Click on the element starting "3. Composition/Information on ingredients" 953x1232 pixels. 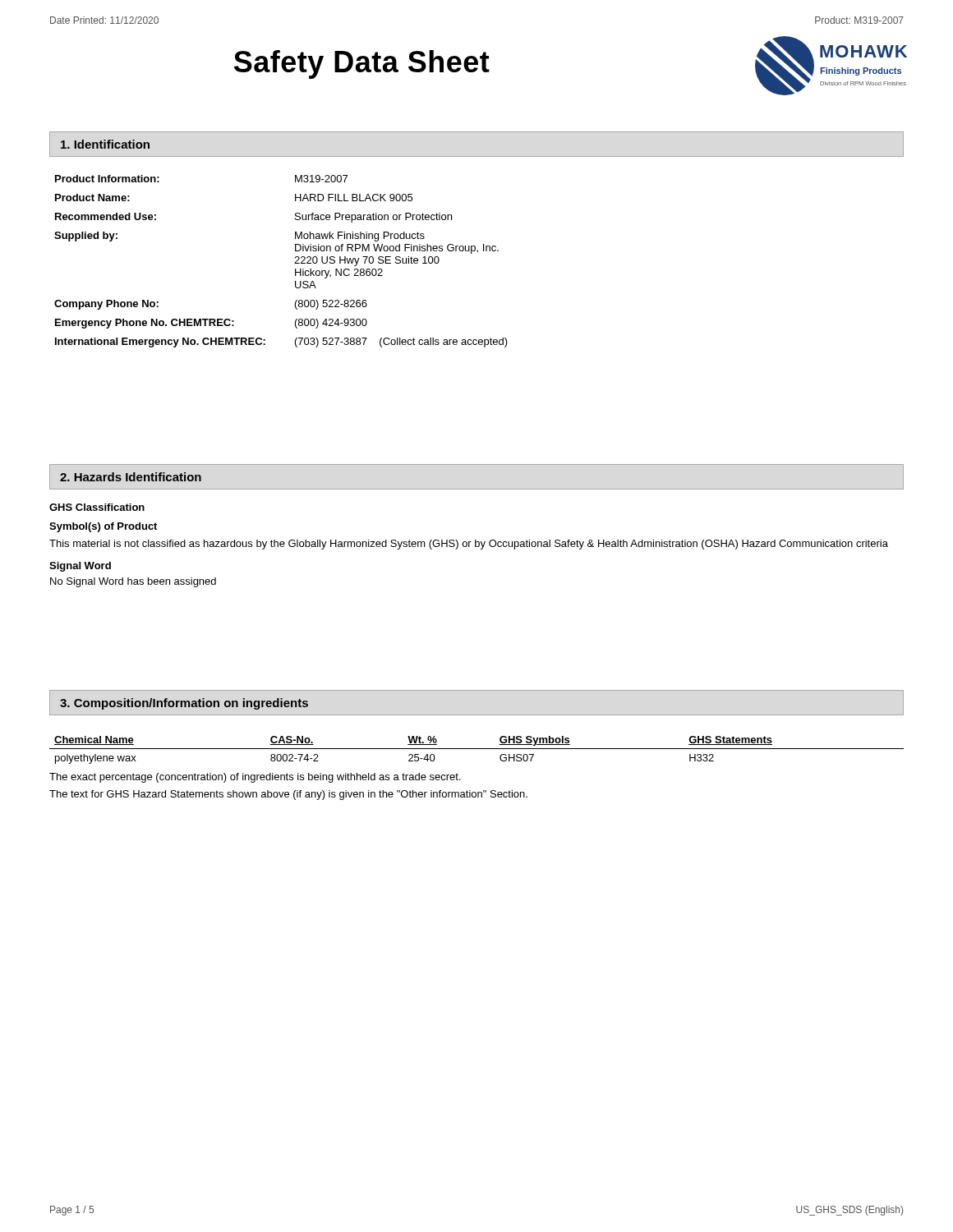[x=184, y=704]
